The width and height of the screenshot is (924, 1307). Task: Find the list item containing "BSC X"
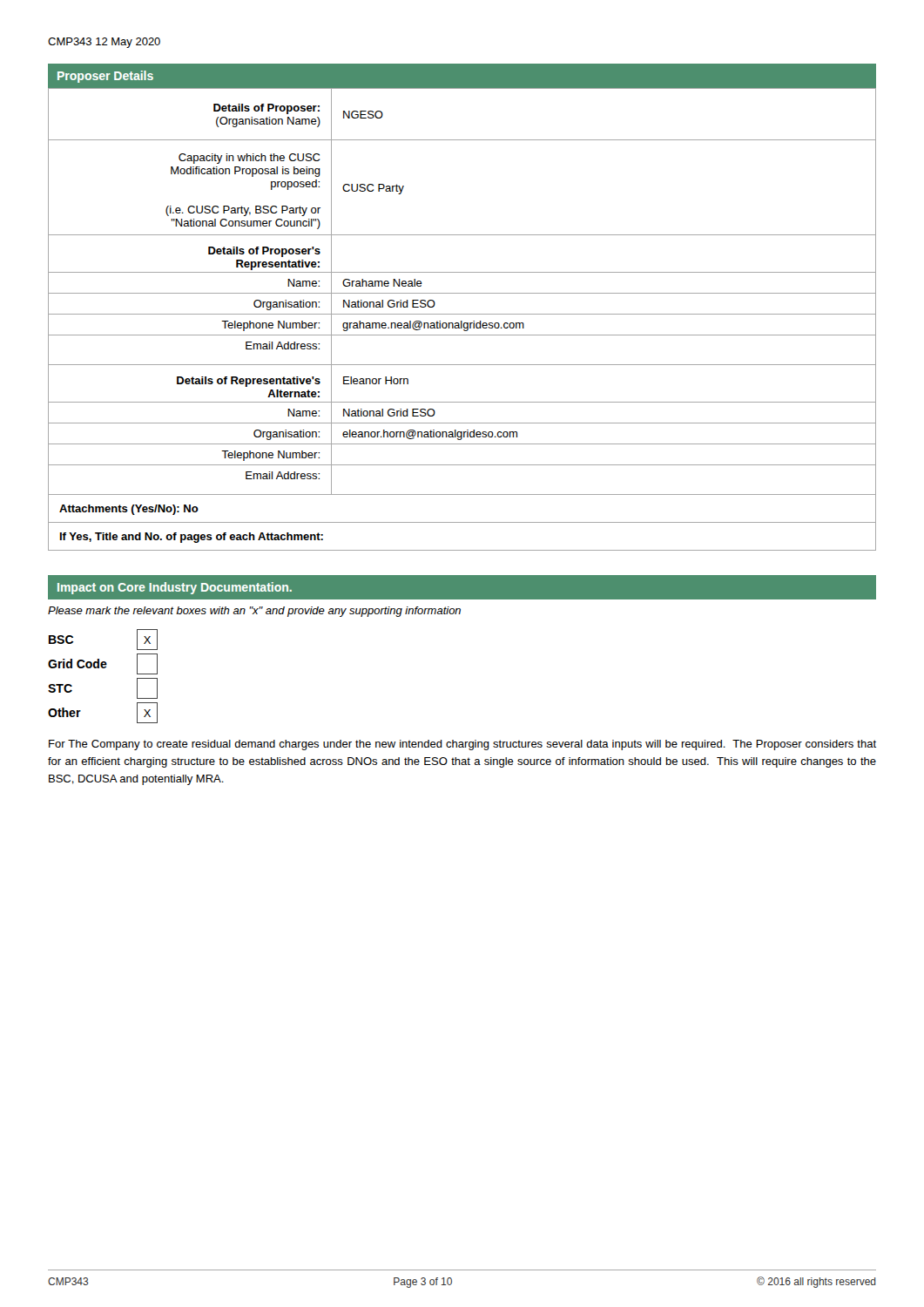click(x=58, y=639)
